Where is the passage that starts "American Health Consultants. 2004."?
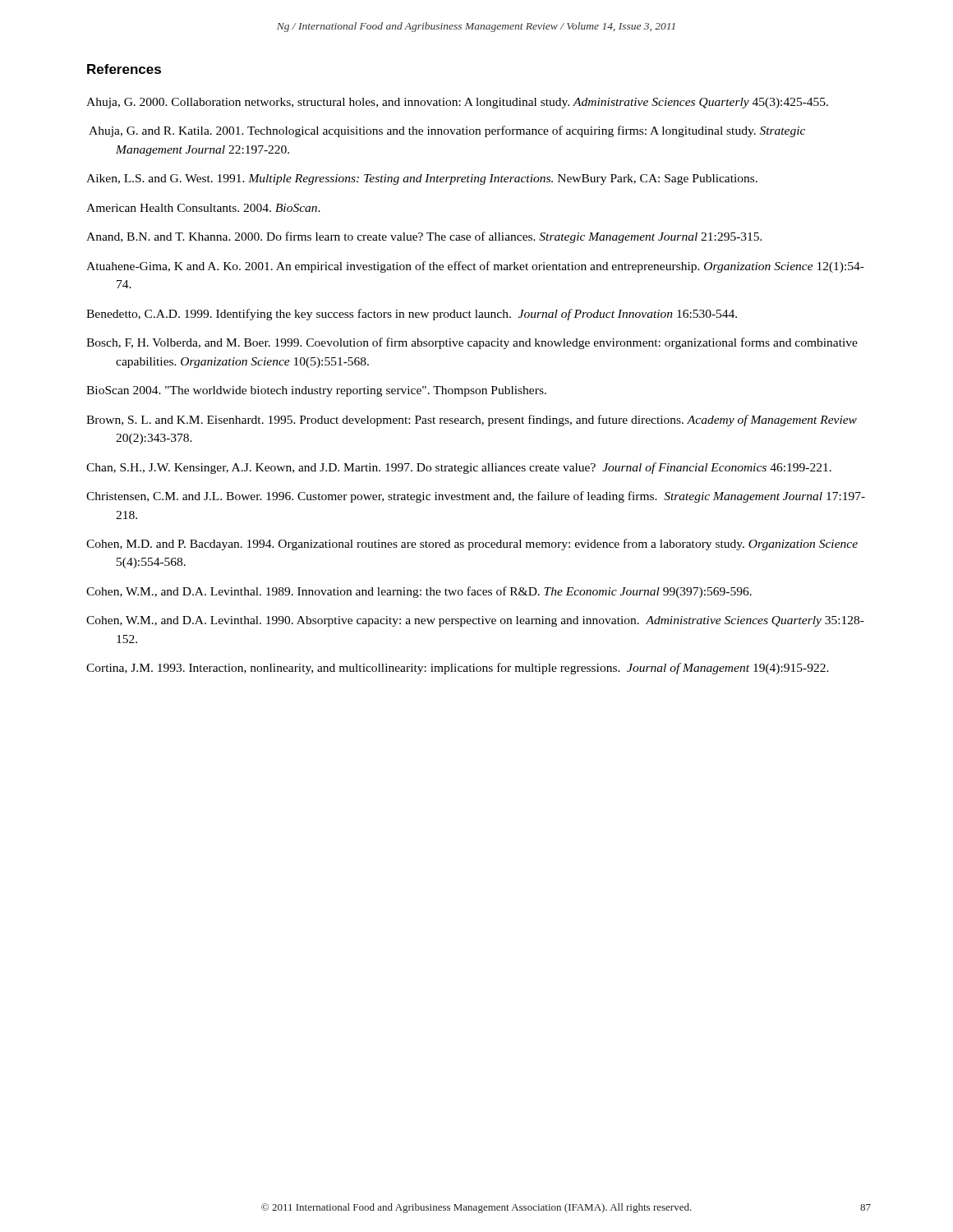Viewport: 953px width, 1232px height. 204,207
